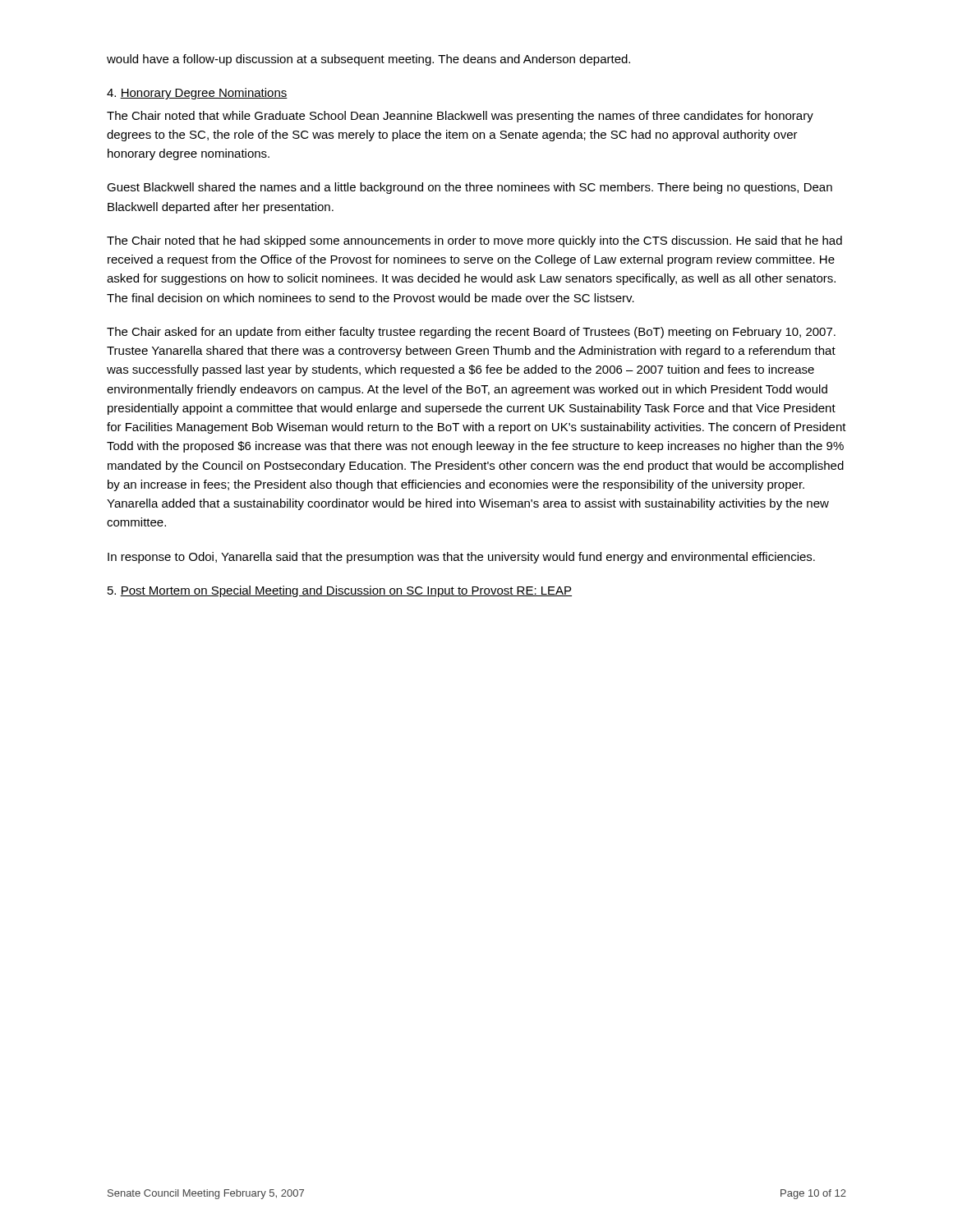
Task: Click on the element starting "The Chair noted that he had skipped"
Action: coord(475,269)
